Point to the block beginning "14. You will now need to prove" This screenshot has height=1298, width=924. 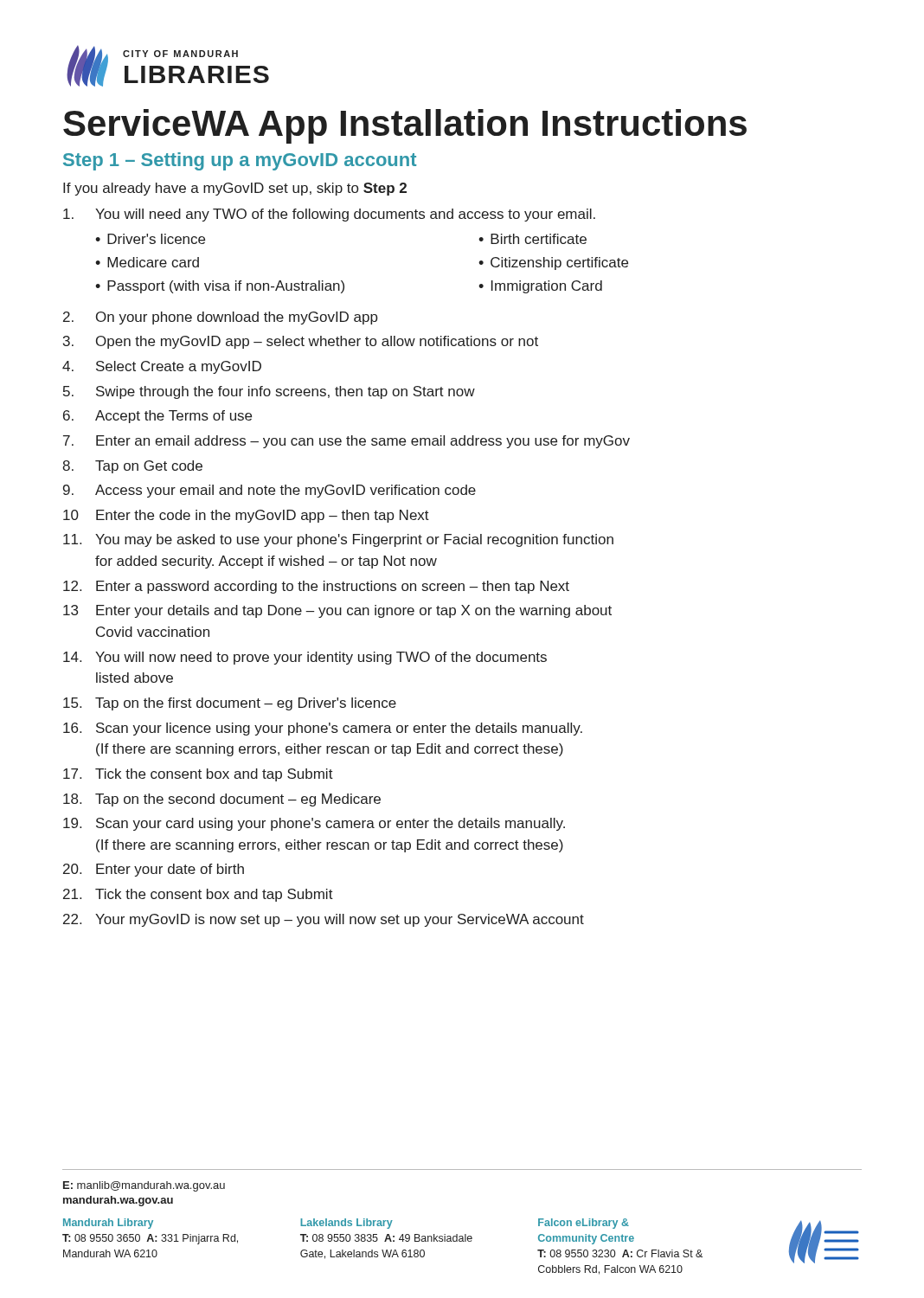[x=462, y=668]
